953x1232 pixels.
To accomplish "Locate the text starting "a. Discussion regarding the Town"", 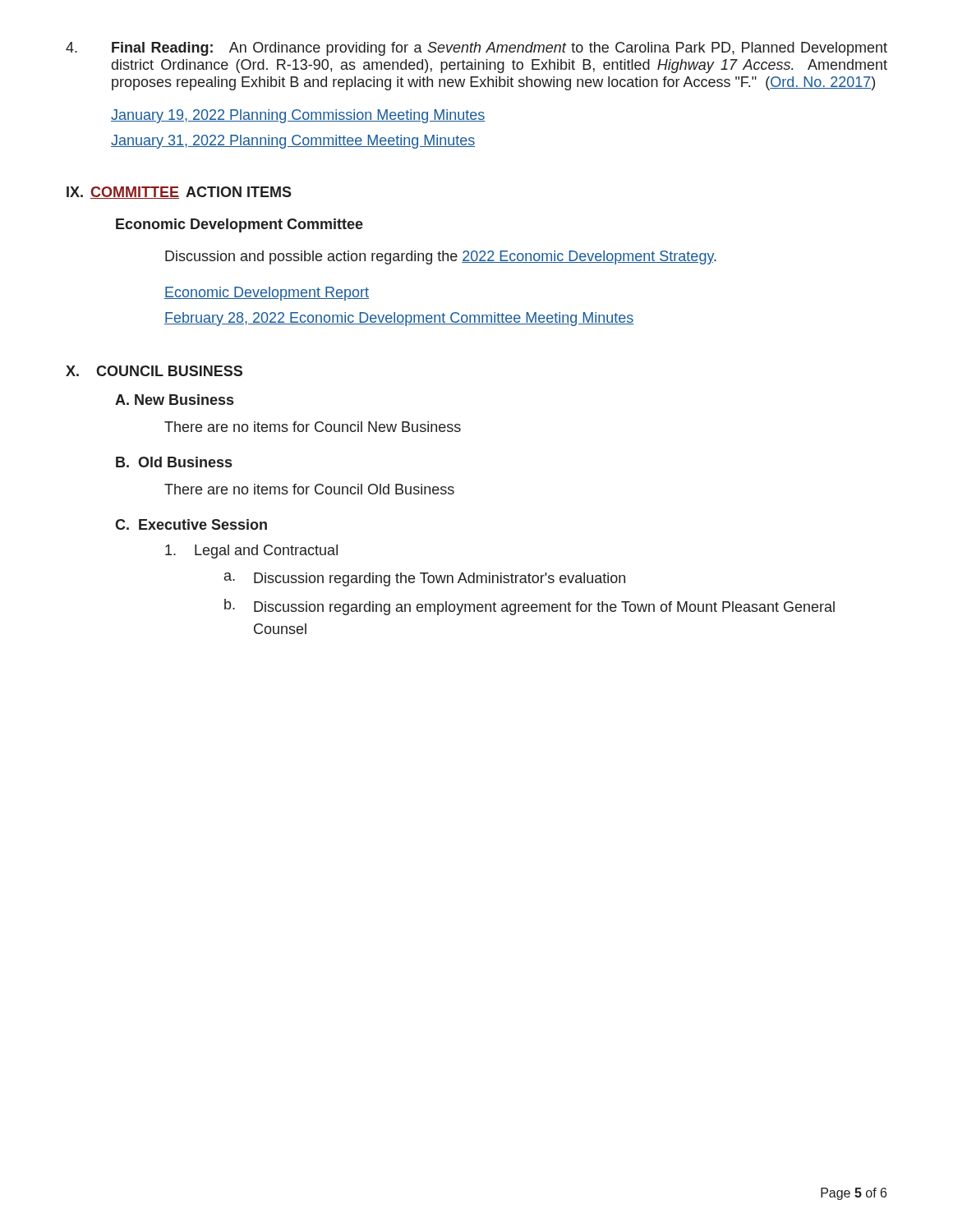I will pos(555,578).
